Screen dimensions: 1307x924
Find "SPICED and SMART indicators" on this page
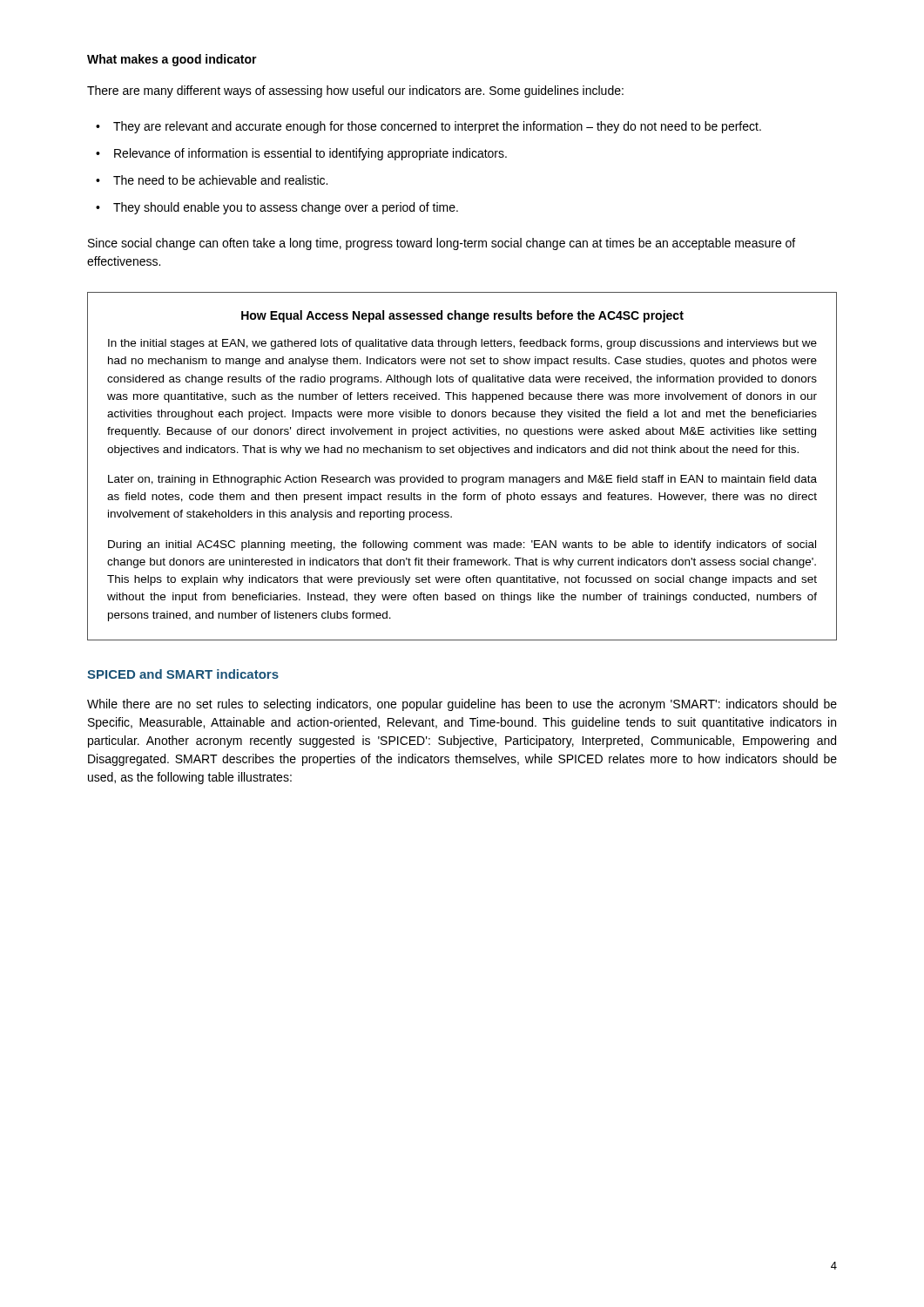pos(183,674)
